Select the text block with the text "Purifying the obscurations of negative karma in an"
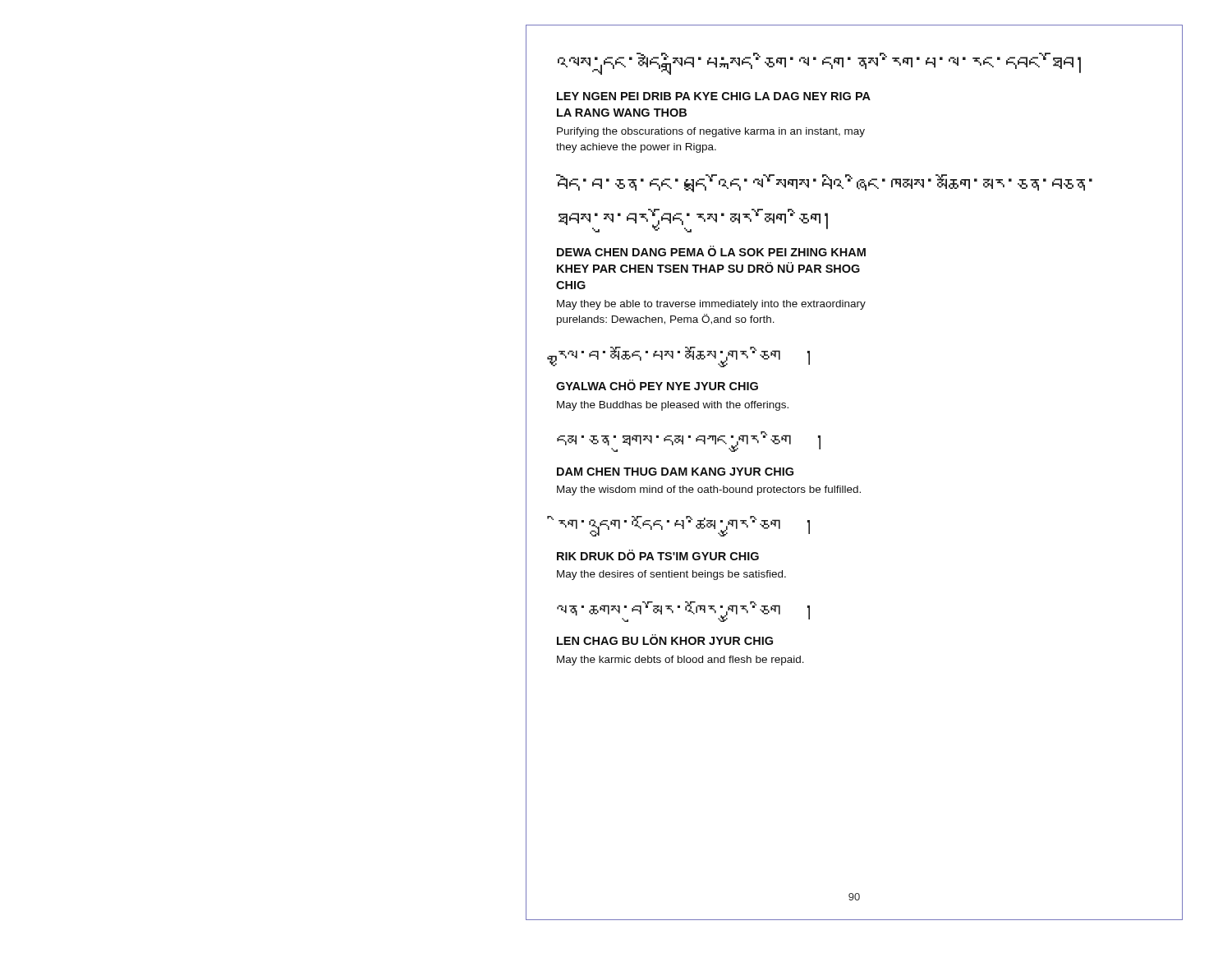 click(x=710, y=139)
